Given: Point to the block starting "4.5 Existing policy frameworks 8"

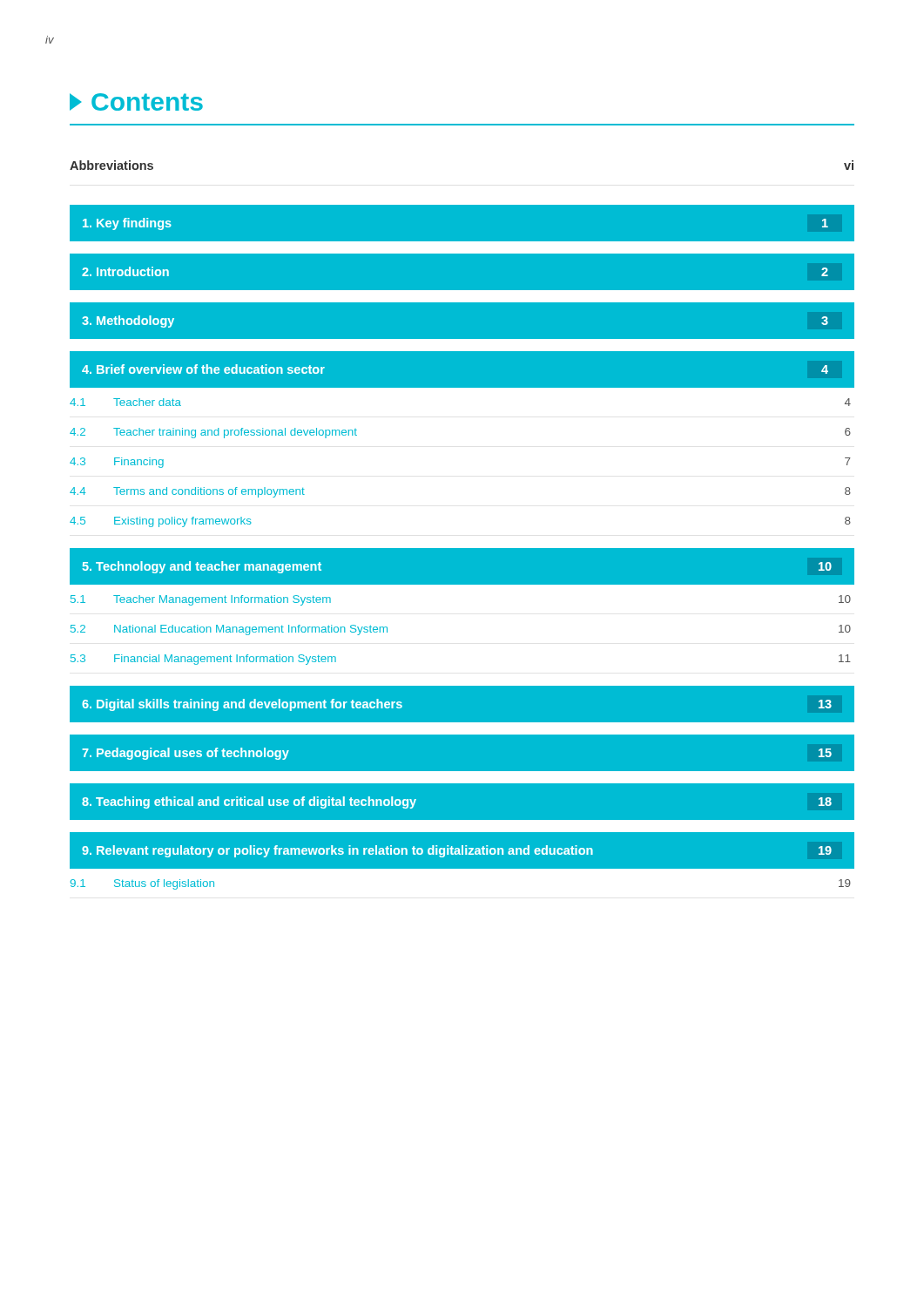Looking at the screenshot, I should (184, 521).
